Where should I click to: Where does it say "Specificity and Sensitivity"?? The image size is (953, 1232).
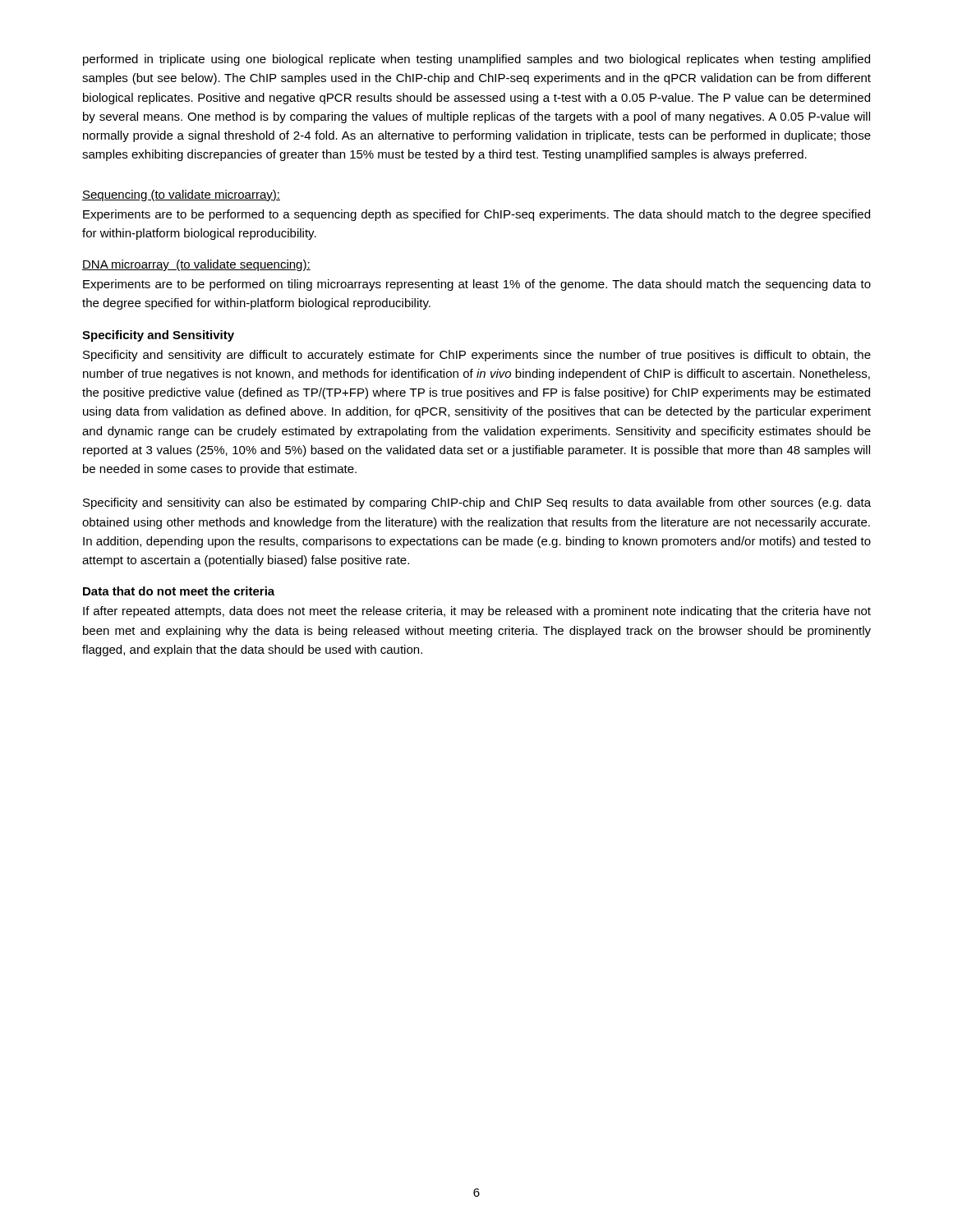pos(158,334)
